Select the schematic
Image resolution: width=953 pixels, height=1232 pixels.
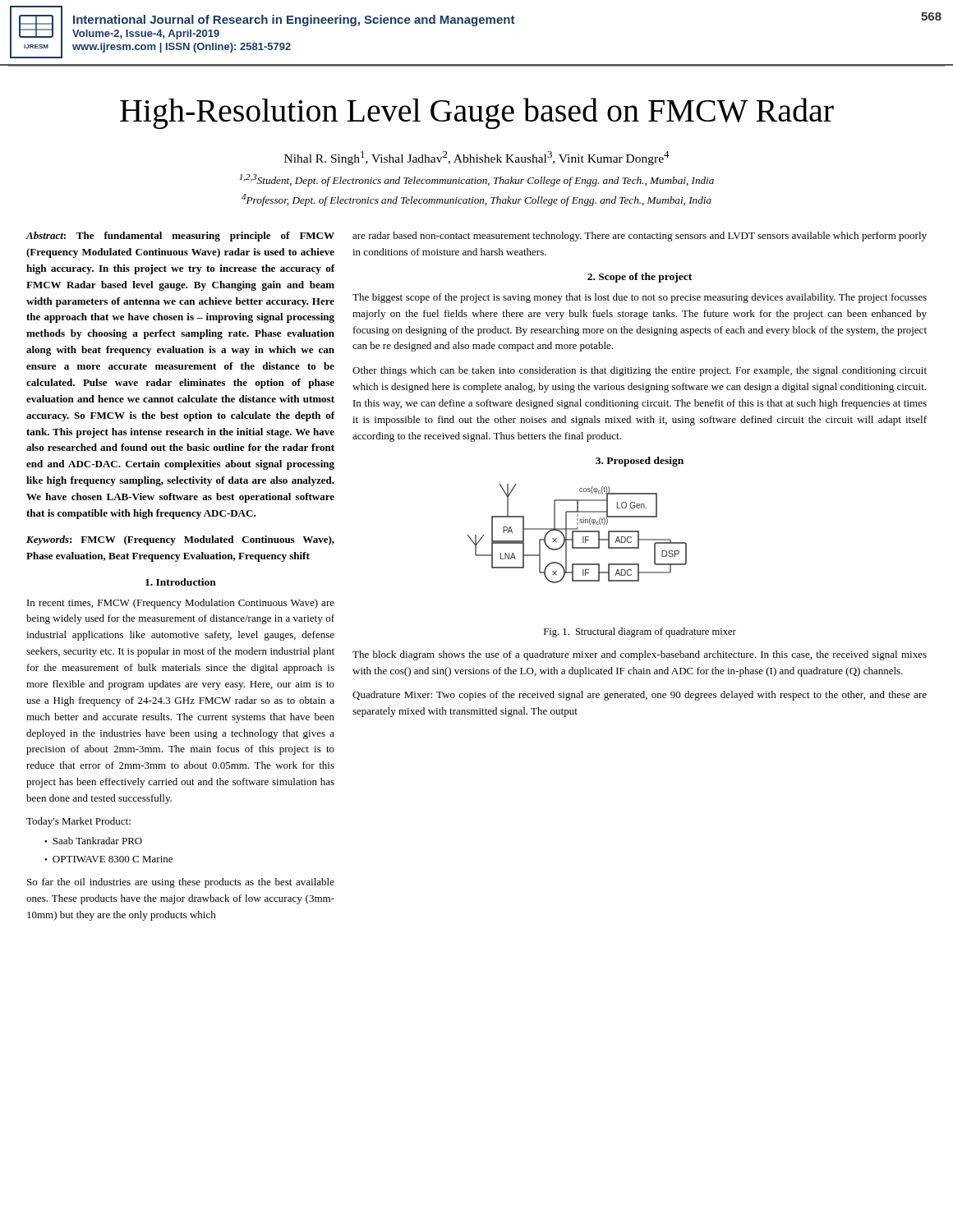[x=640, y=549]
